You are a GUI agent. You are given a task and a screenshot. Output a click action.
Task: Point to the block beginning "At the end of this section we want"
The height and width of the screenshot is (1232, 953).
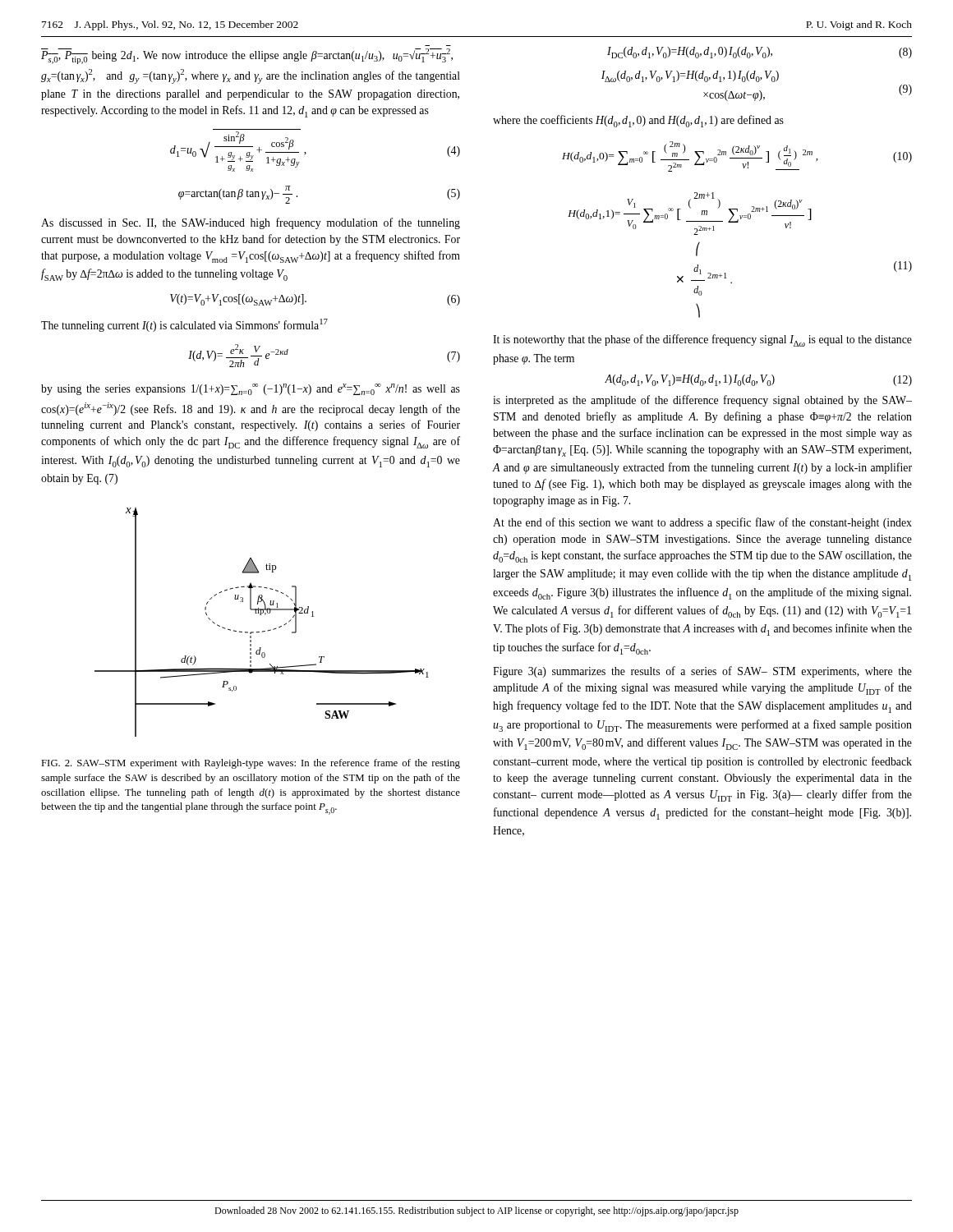[702, 586]
